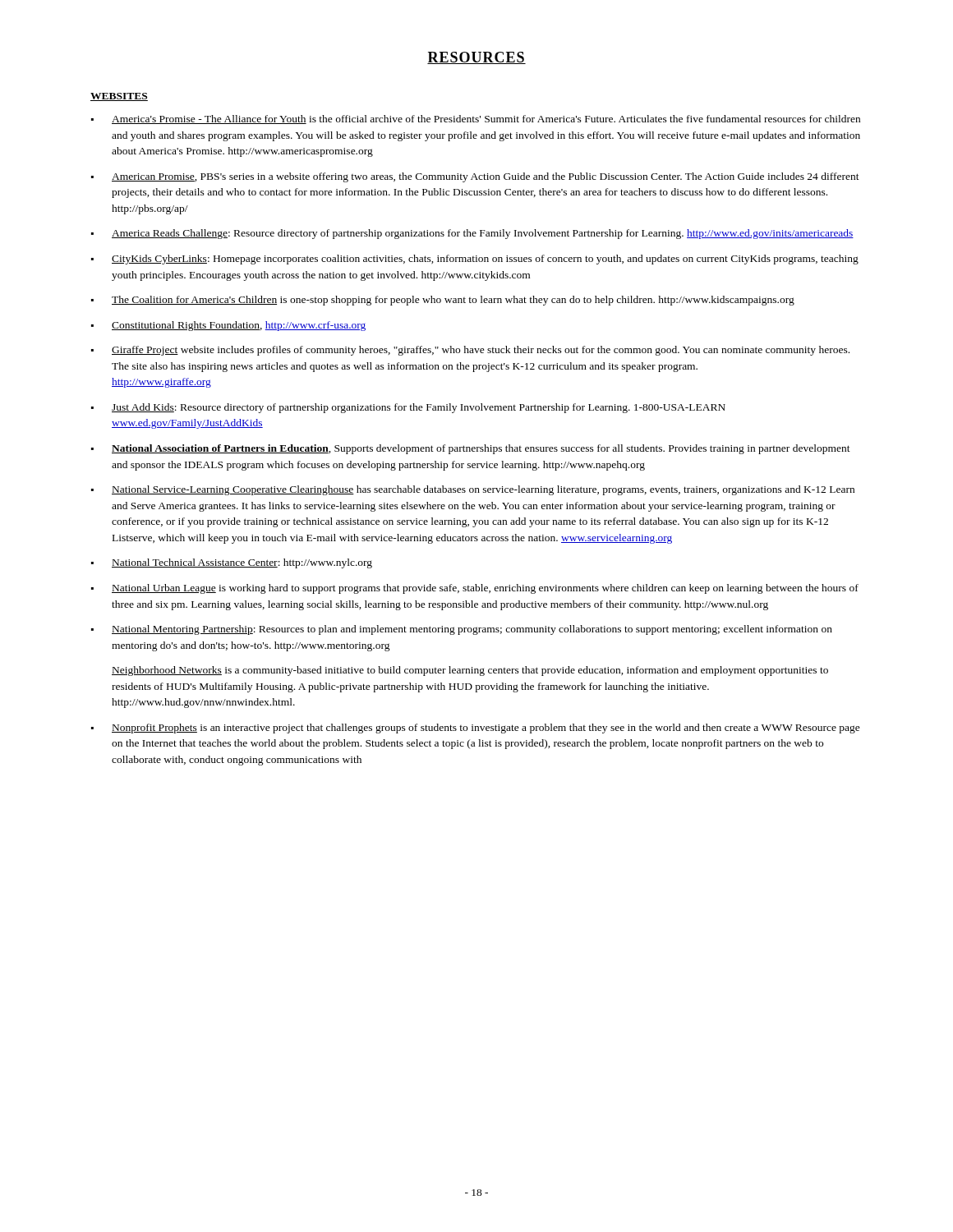Locate the block of text that opens with "▪ America Reads Challenge: Resource directory of"
Screen dimensions: 1232x953
[476, 233]
